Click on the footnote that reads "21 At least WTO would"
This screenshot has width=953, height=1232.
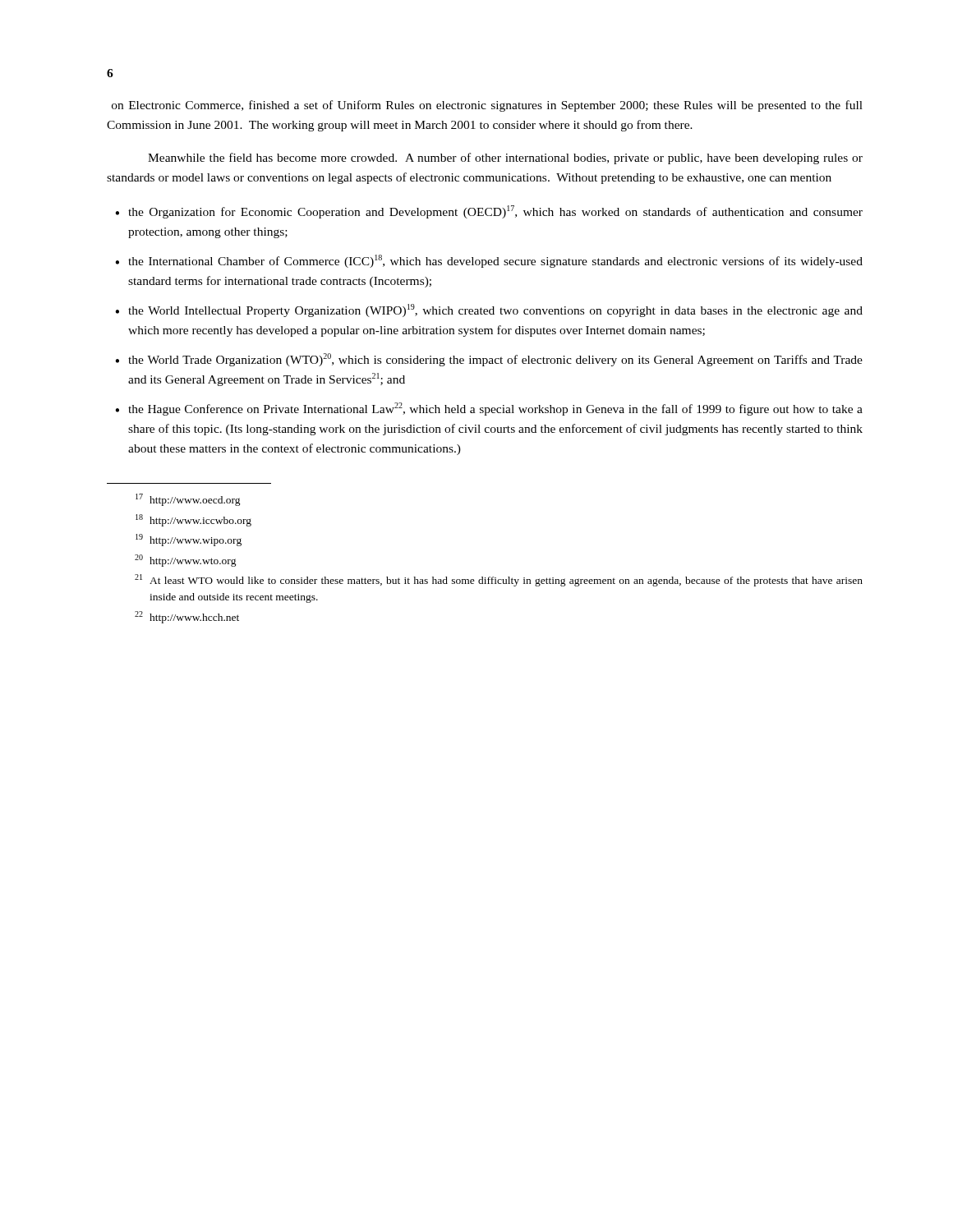pos(485,589)
